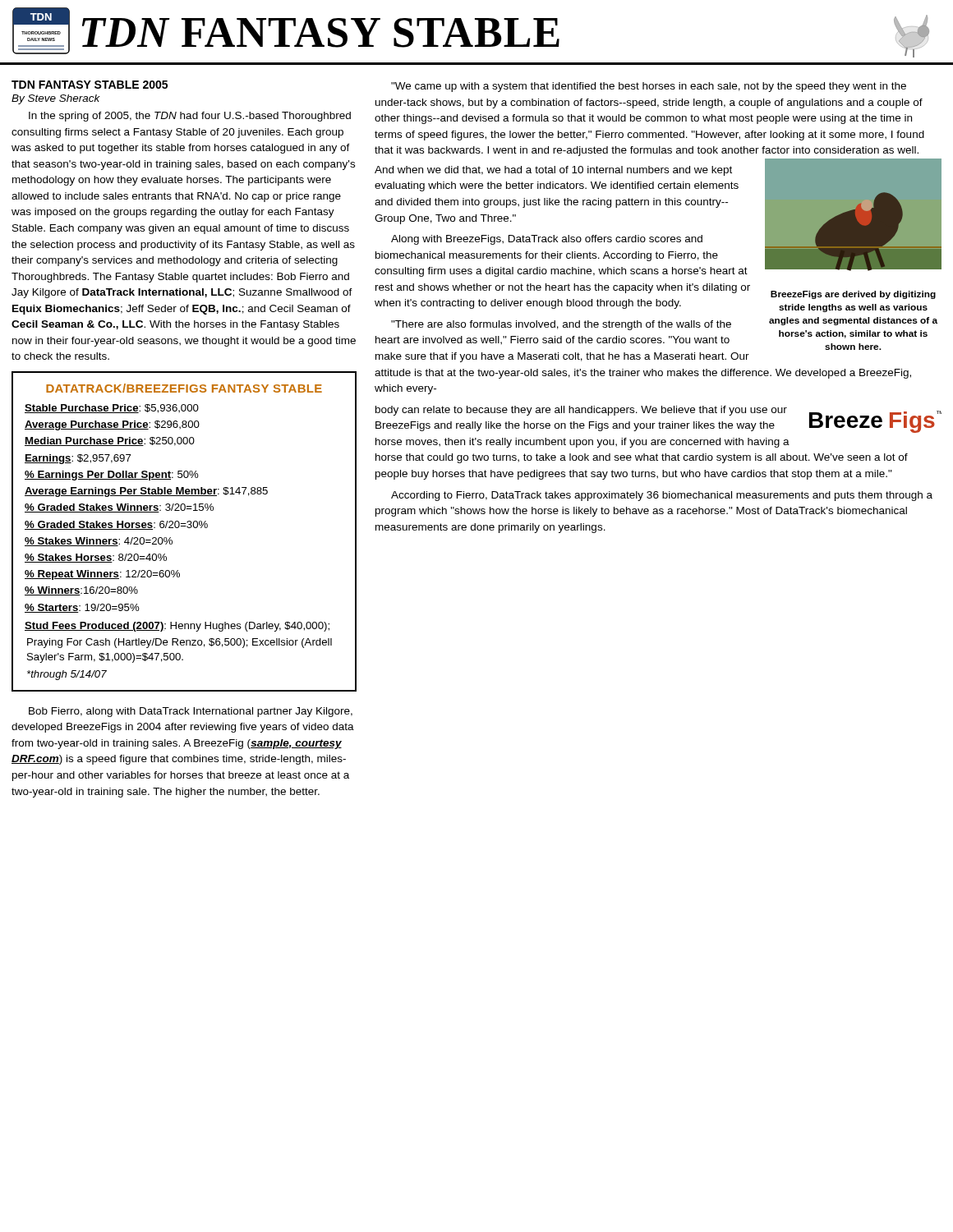Image resolution: width=953 pixels, height=1232 pixels.
Task: Find the block on this page that starts ""We came up"
Action: click(x=658, y=118)
